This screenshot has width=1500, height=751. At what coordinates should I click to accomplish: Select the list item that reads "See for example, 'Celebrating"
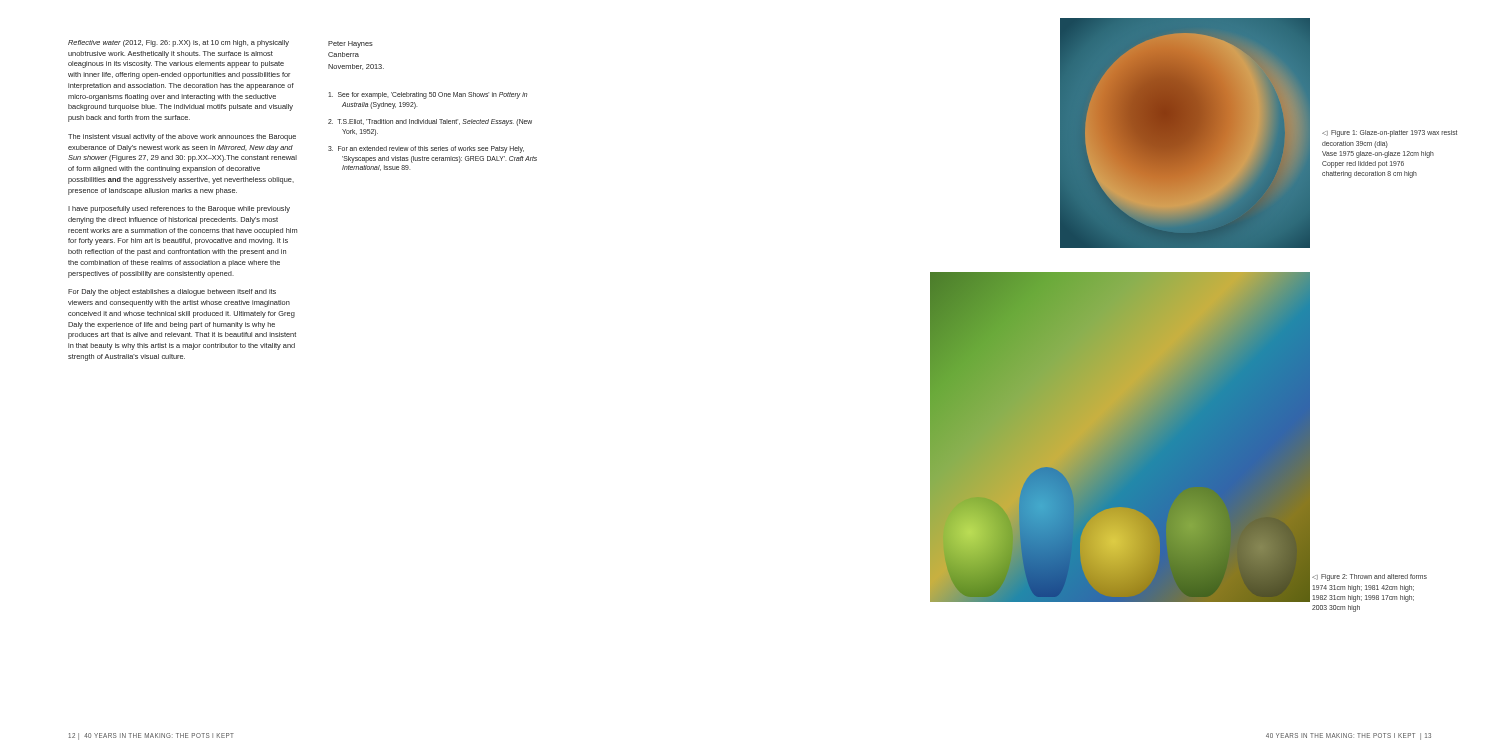(x=428, y=100)
